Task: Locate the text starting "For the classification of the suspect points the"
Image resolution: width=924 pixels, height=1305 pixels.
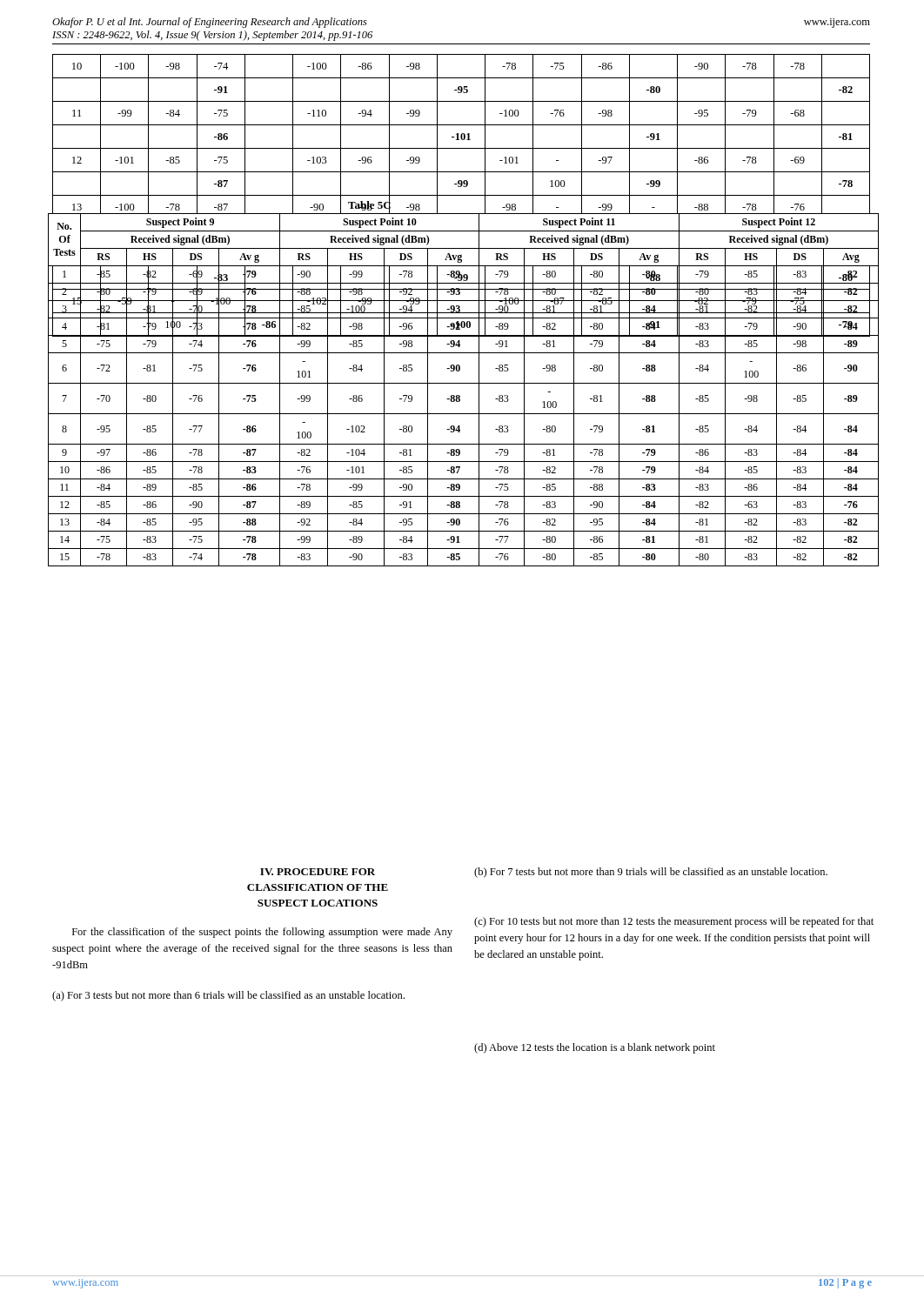Action: tap(252, 948)
